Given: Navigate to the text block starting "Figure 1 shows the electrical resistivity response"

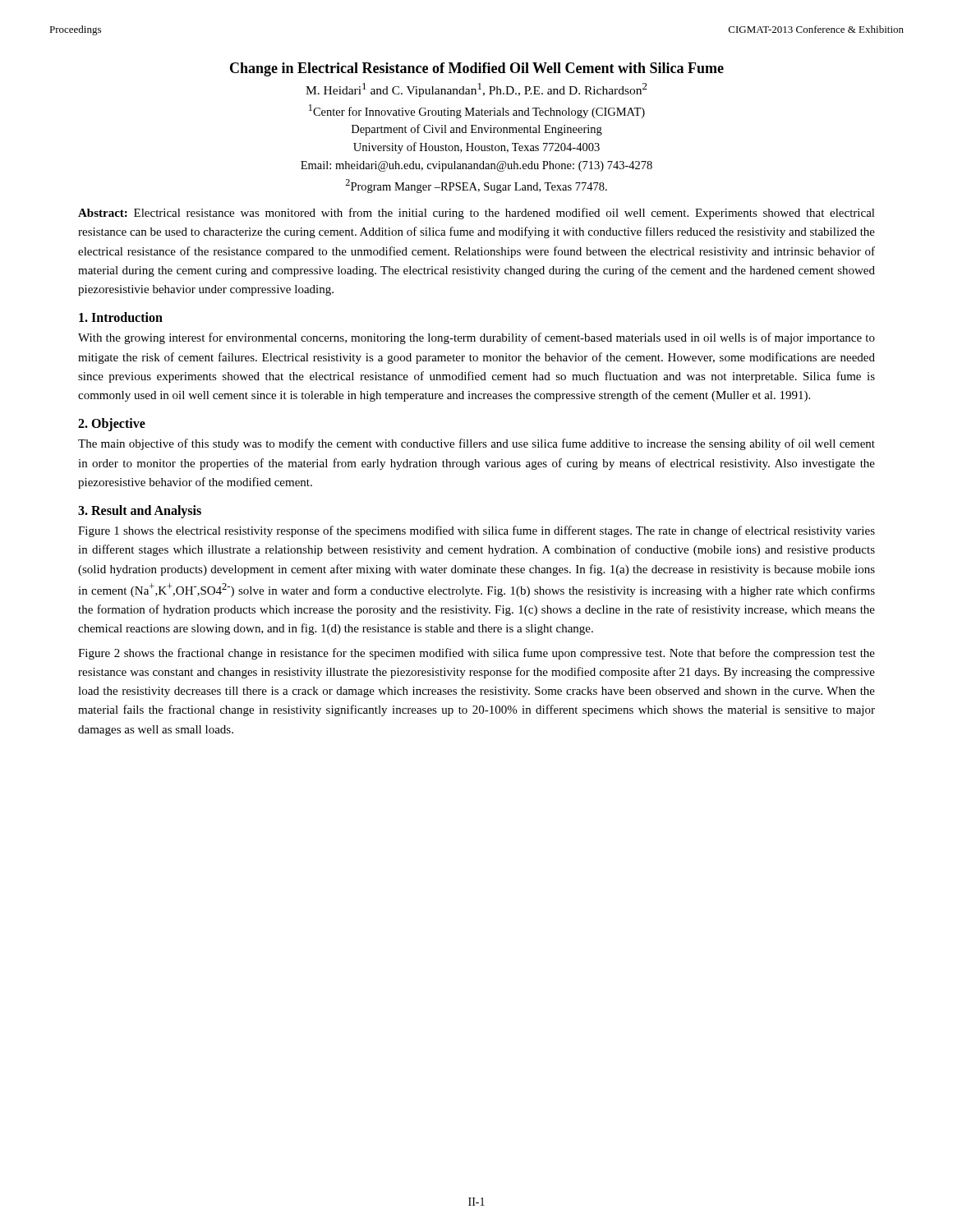Looking at the screenshot, I should coord(476,580).
